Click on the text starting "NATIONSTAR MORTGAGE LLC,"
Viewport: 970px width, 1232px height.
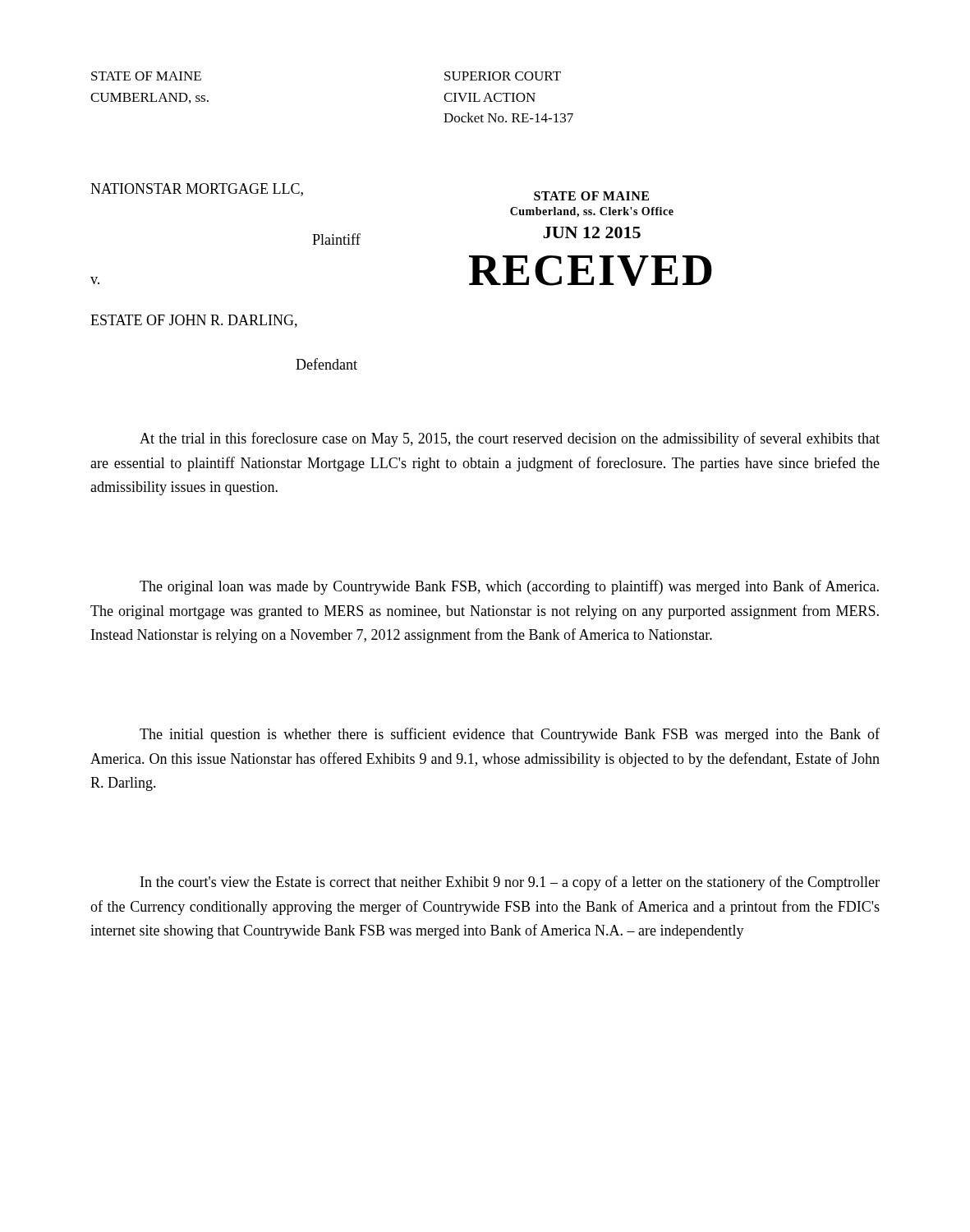click(x=197, y=189)
